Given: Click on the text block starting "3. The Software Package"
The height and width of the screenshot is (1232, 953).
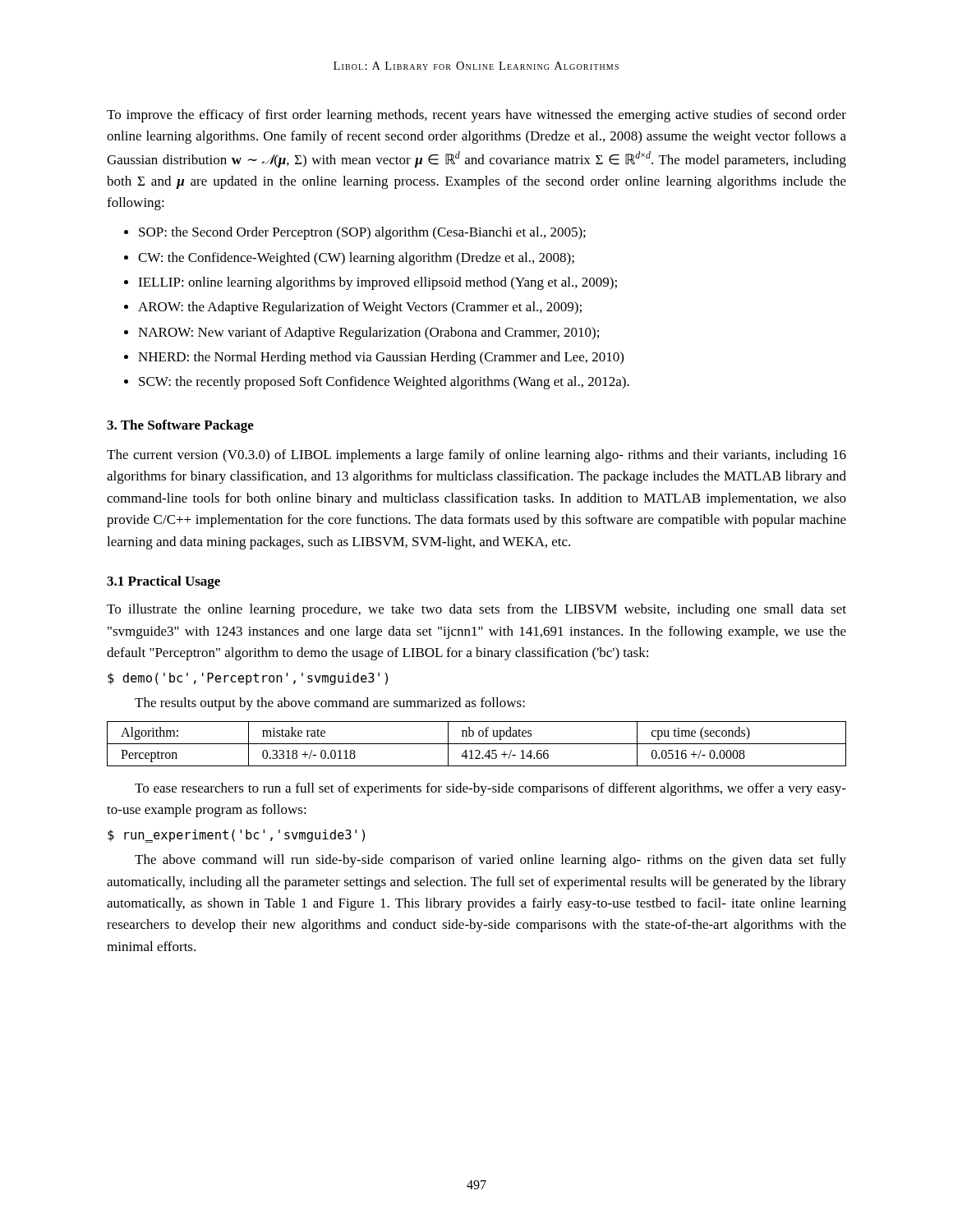Looking at the screenshot, I should point(180,426).
